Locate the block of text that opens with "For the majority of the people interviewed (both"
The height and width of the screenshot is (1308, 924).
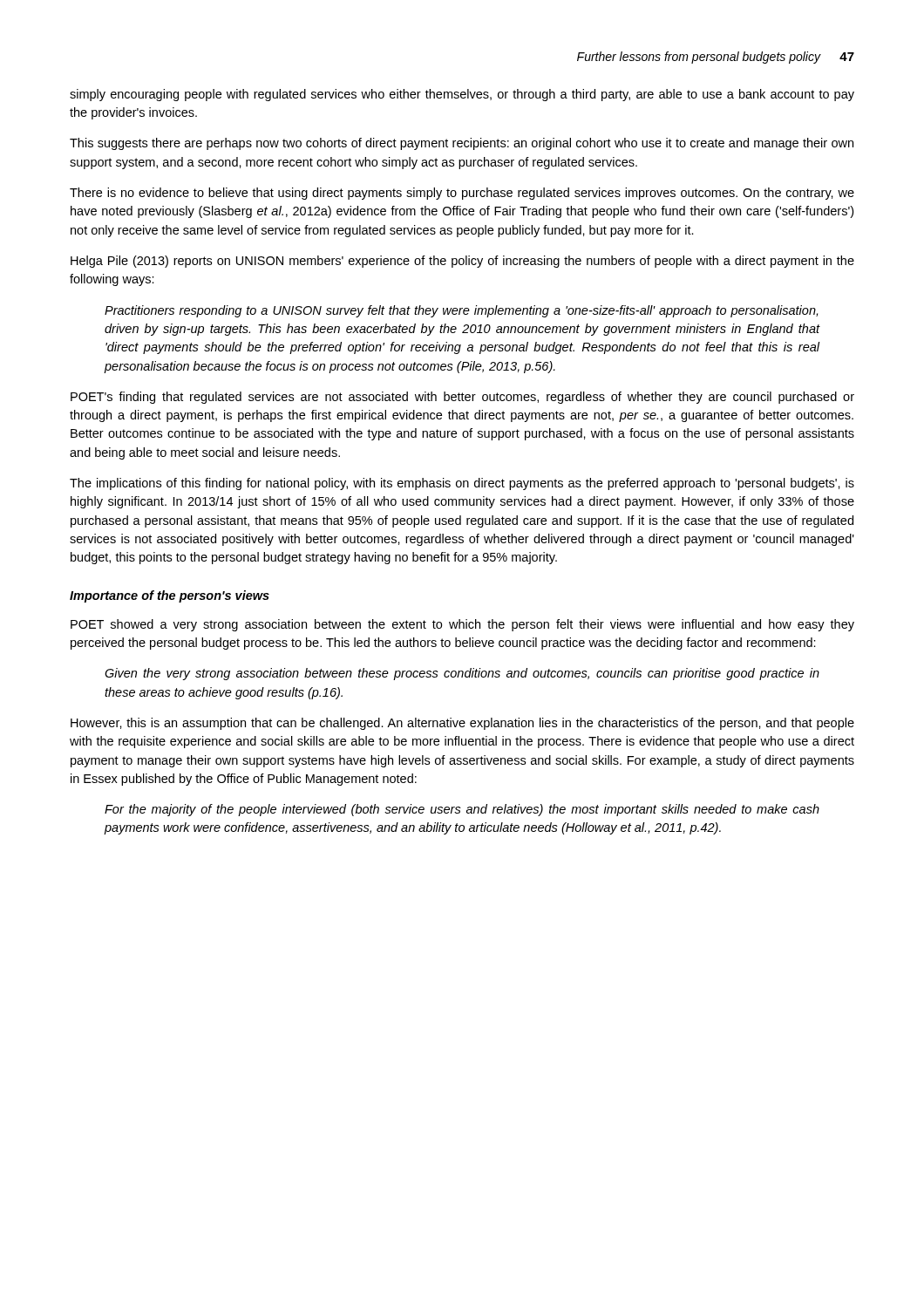(x=462, y=819)
